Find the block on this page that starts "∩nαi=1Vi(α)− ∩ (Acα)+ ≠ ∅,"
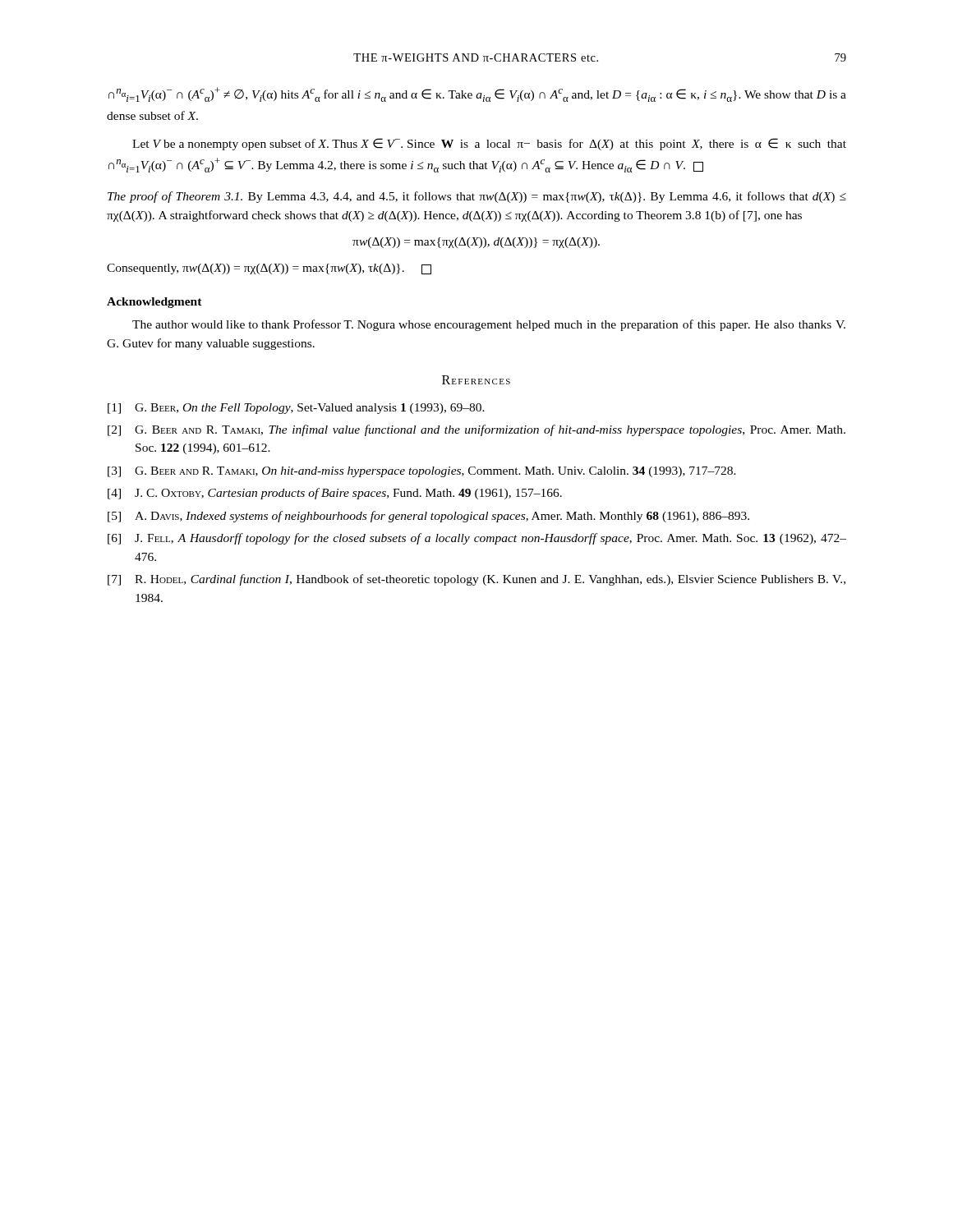Image resolution: width=953 pixels, height=1232 pixels. point(476,103)
